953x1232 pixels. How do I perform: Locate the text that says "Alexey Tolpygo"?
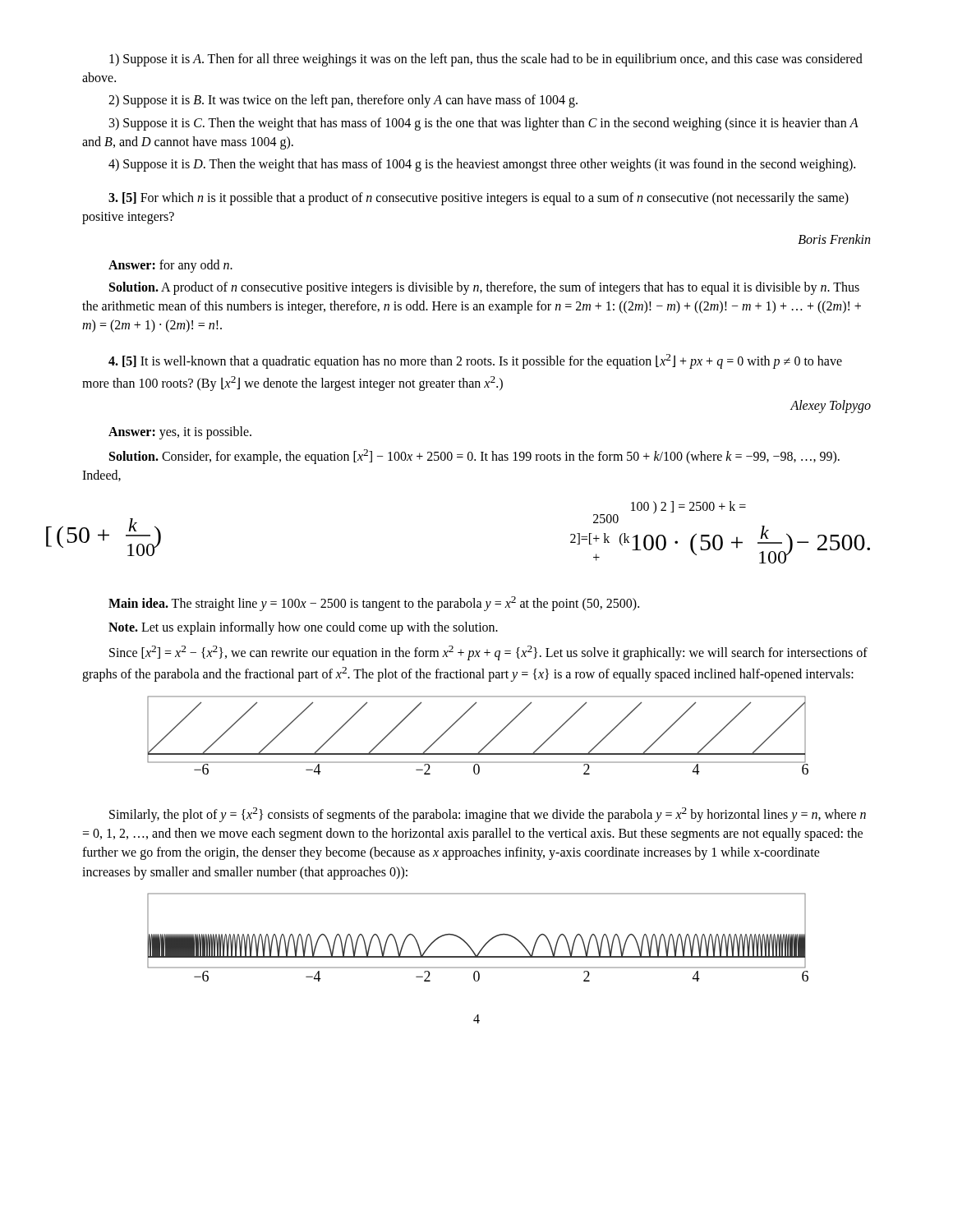831,406
